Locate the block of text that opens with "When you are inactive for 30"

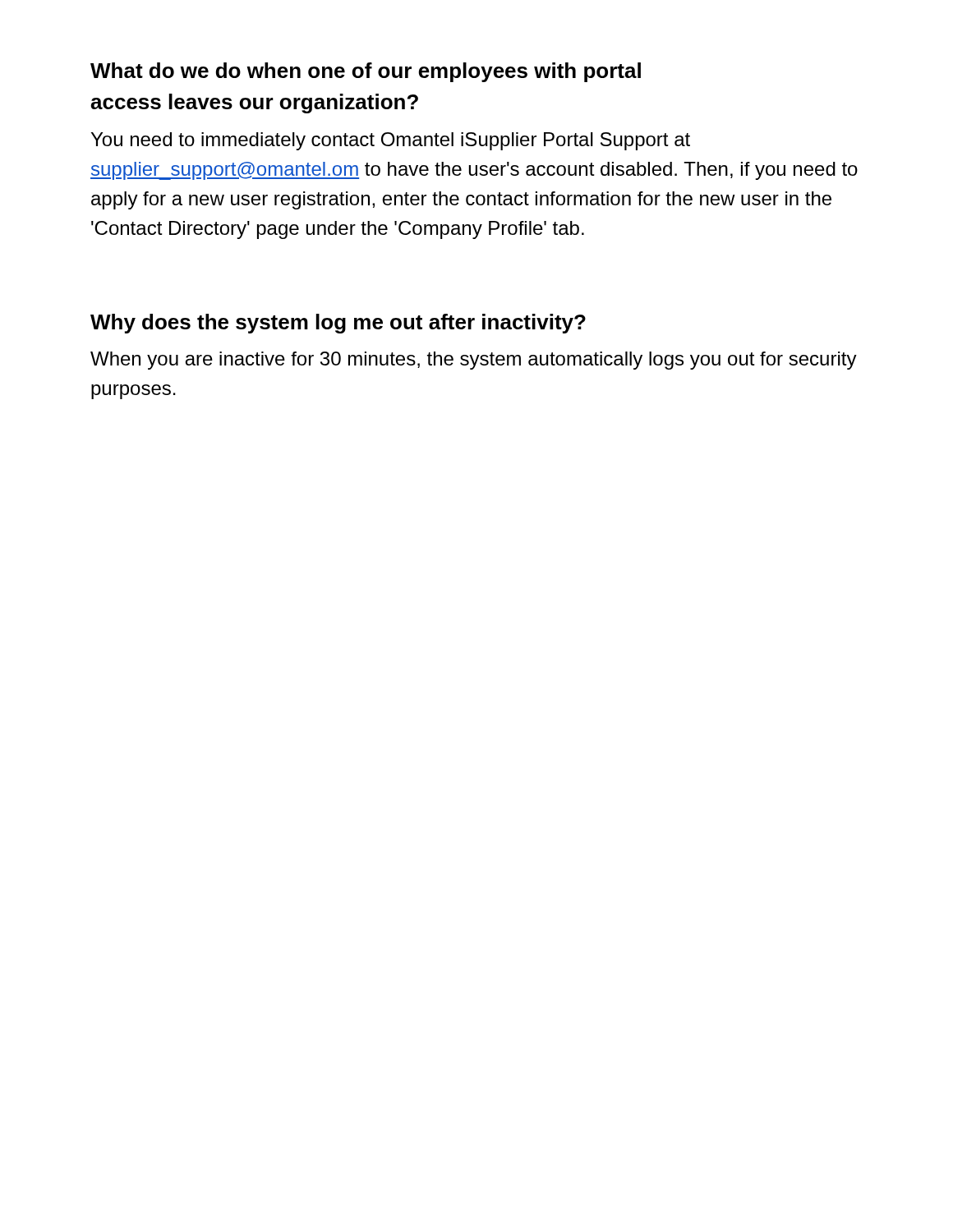point(476,374)
